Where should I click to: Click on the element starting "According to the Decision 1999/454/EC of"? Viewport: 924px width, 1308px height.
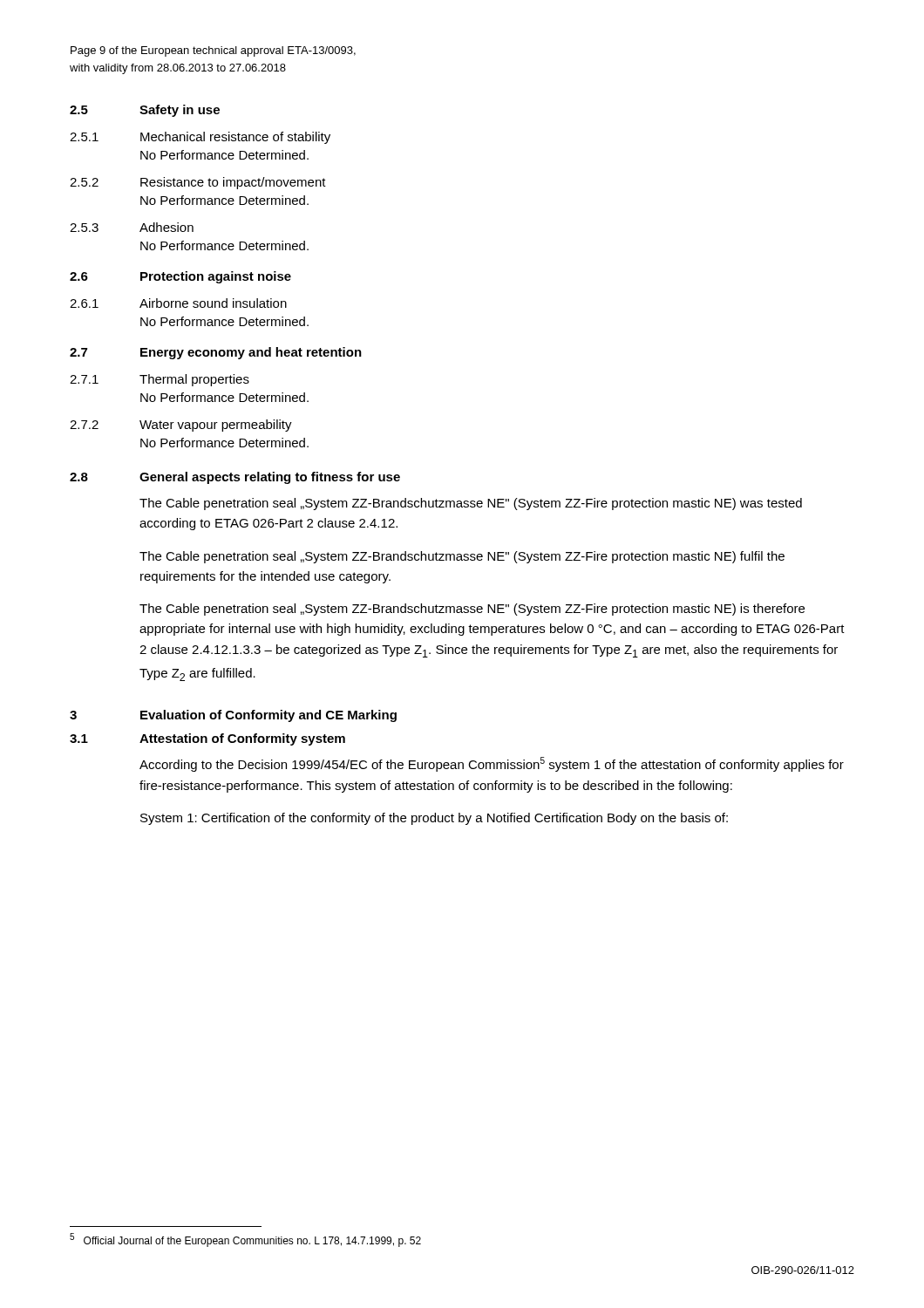491,774
